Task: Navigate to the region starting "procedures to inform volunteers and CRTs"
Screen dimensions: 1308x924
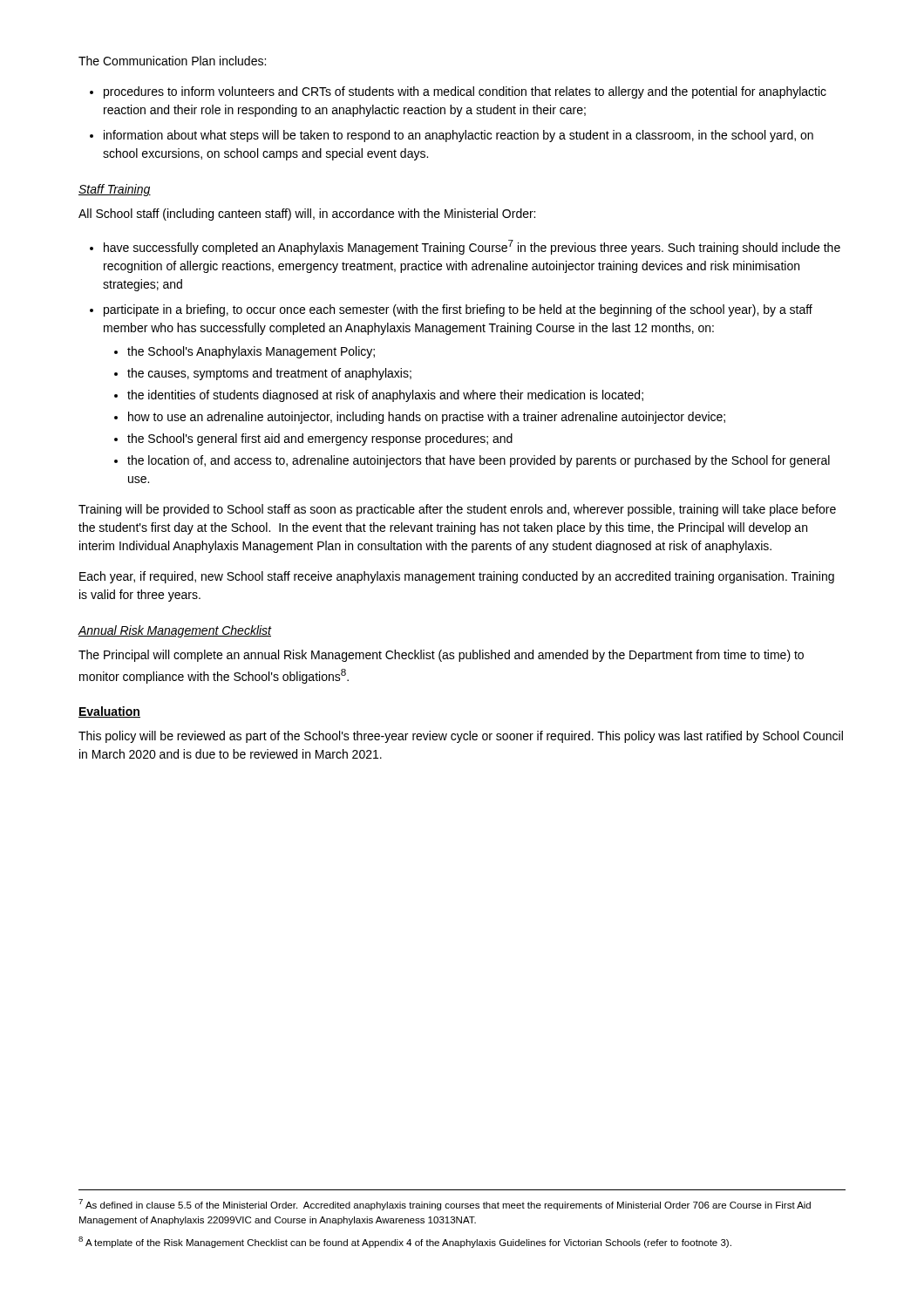Action: tap(462, 123)
